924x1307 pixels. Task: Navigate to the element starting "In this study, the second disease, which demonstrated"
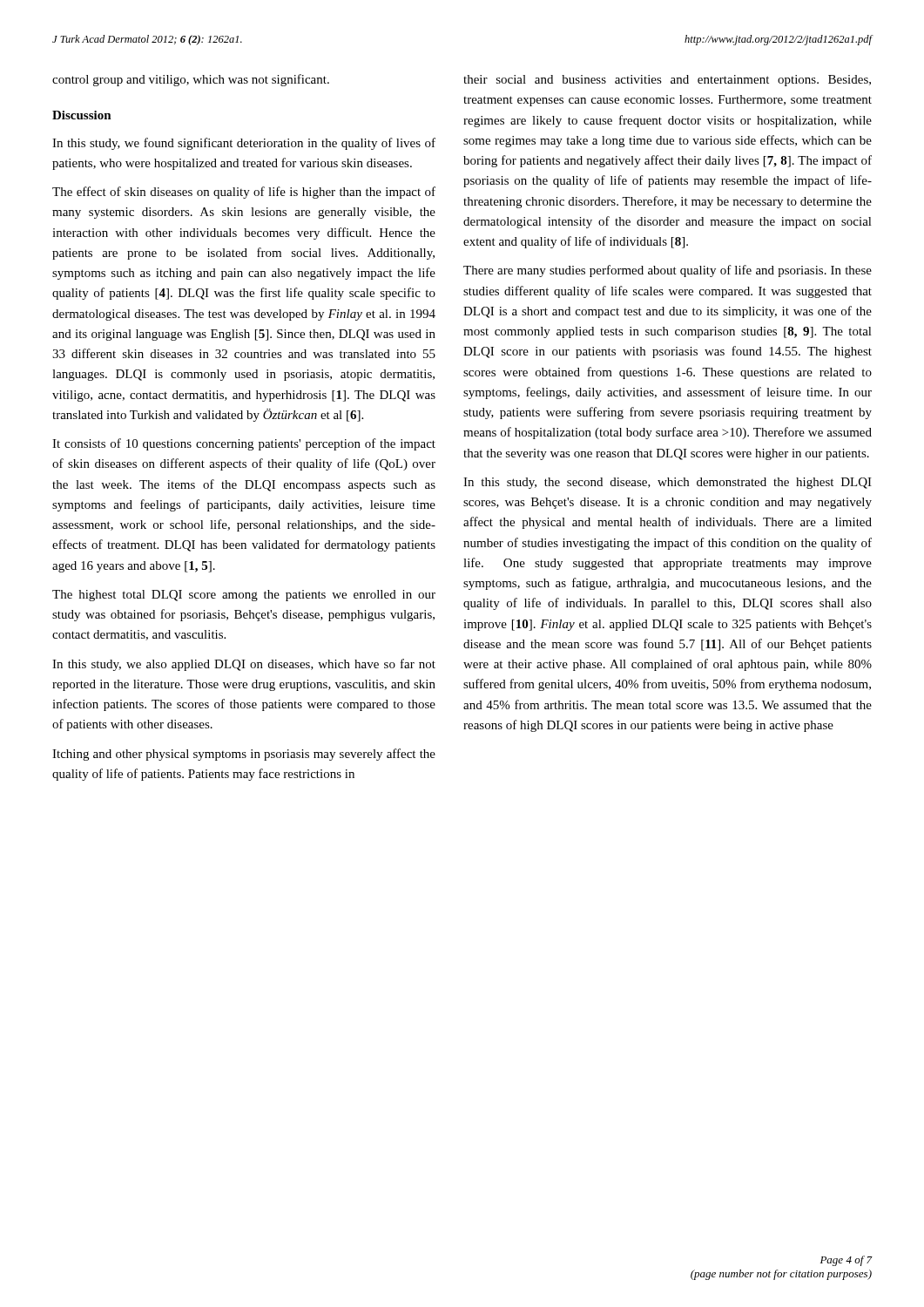(667, 604)
